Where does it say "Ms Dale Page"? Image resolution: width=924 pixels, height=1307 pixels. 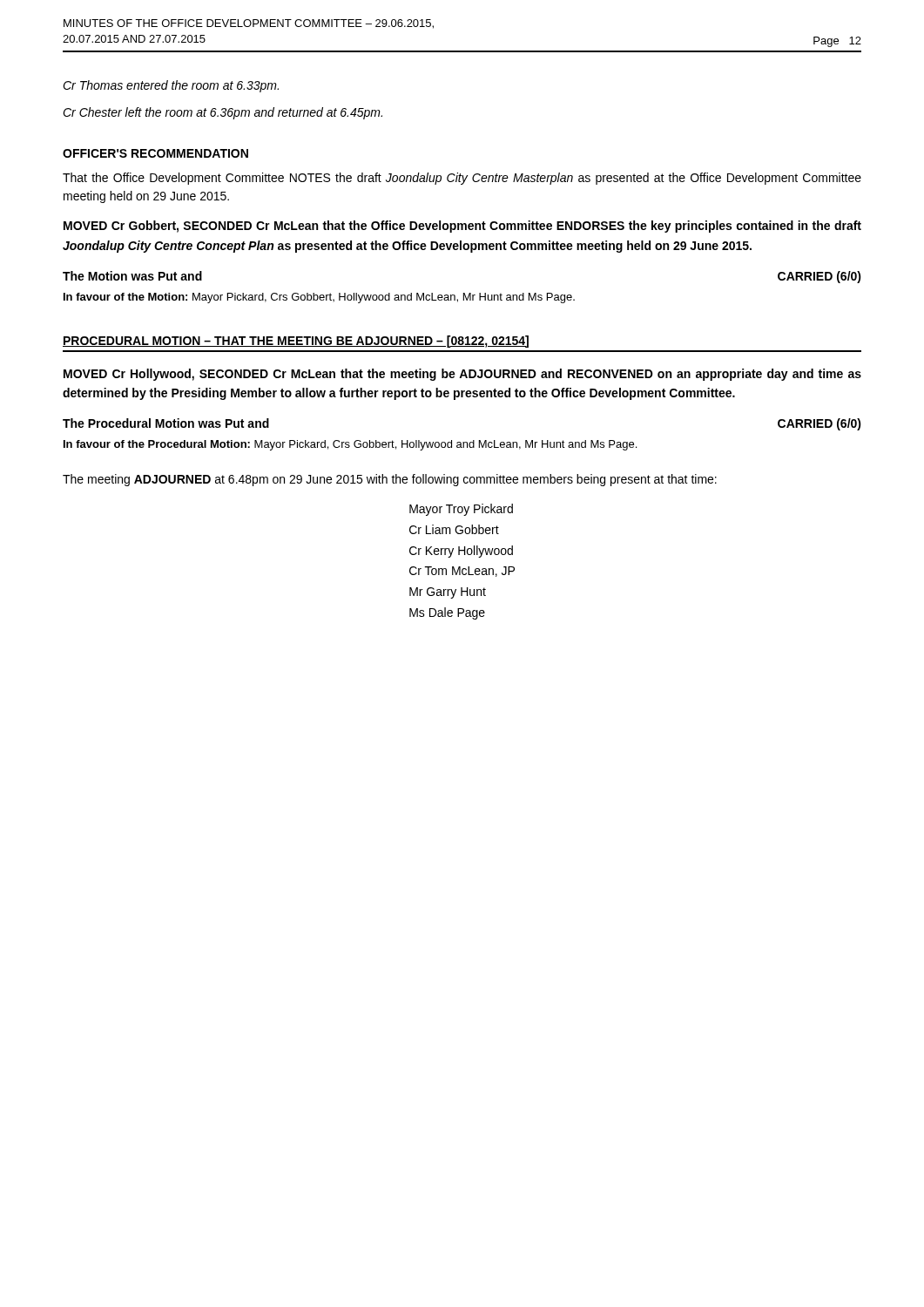point(447,612)
